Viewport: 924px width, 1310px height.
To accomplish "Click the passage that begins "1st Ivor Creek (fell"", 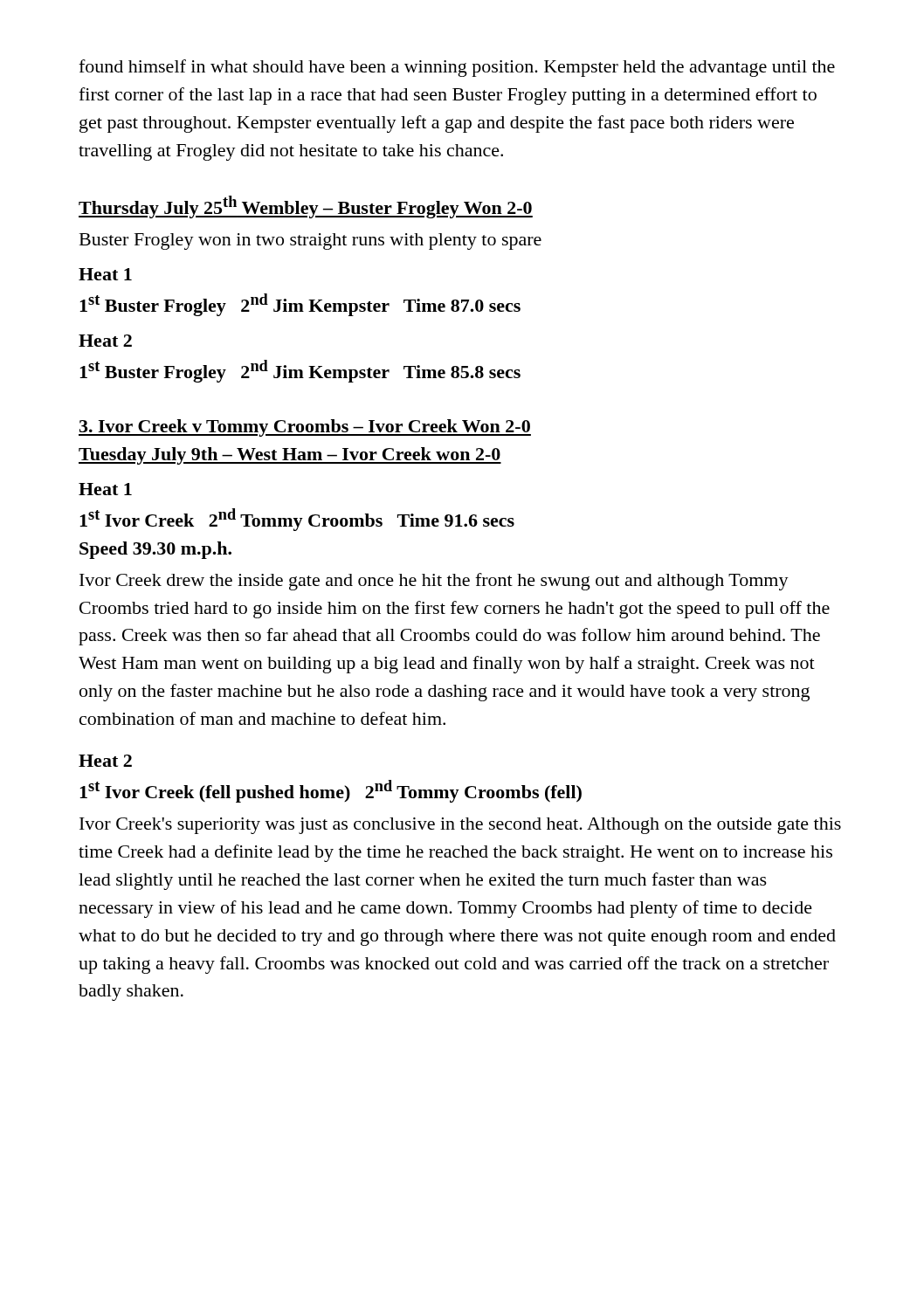I will click(x=331, y=790).
